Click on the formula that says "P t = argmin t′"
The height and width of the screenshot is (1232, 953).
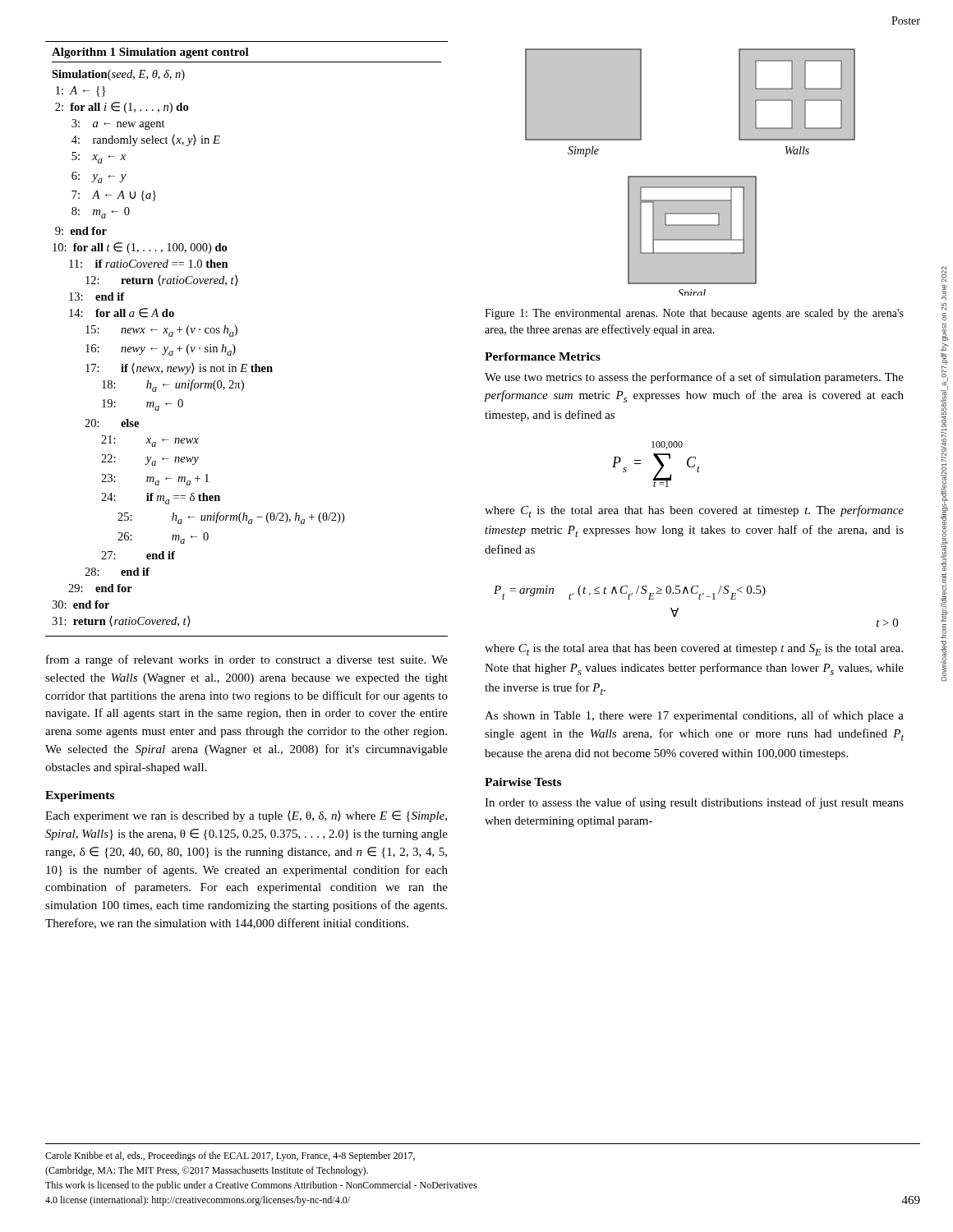[694, 599]
